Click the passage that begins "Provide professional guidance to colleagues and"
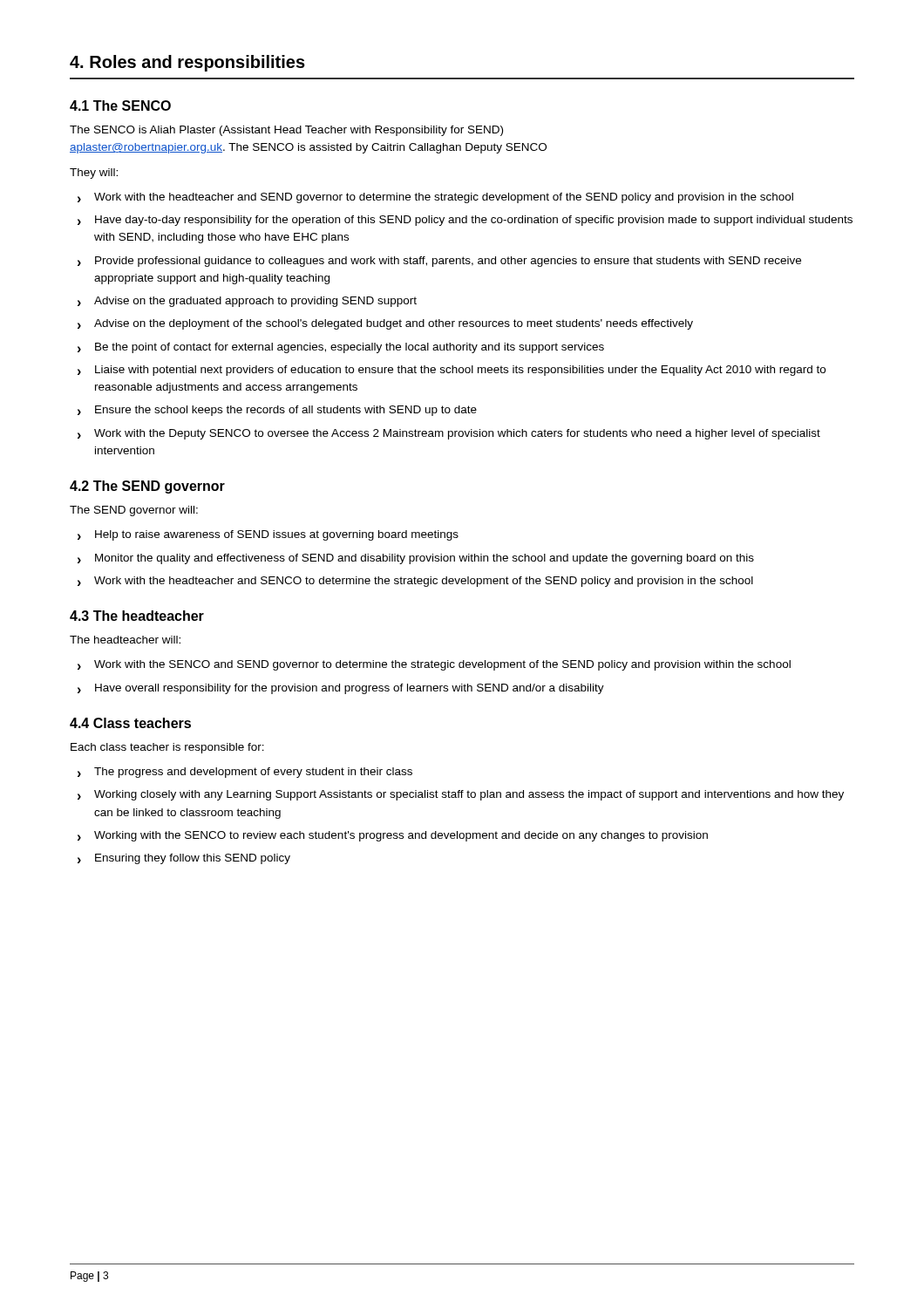The height and width of the screenshot is (1308, 924). (x=448, y=269)
